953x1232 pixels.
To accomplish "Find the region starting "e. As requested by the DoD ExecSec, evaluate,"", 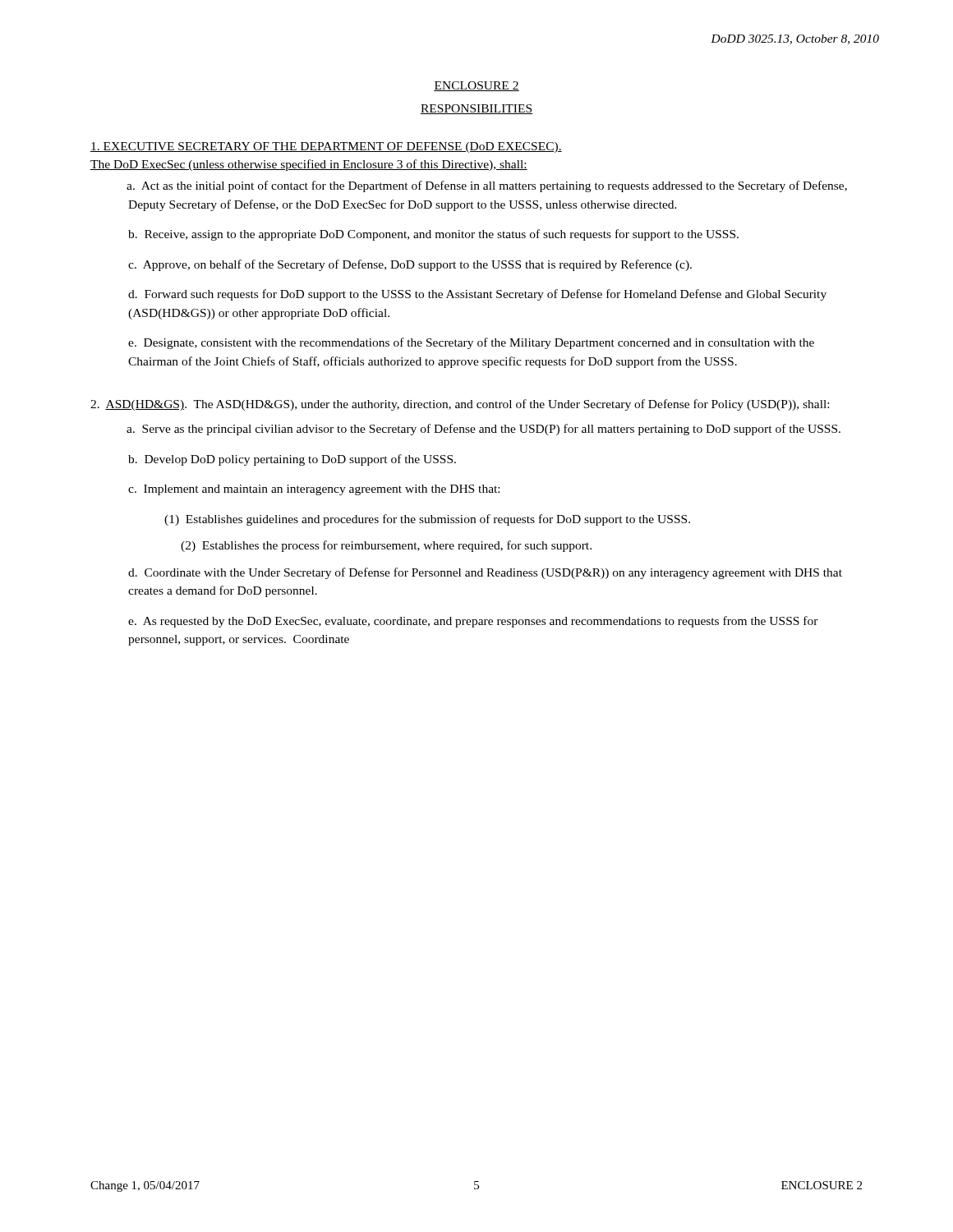I will click(x=473, y=629).
